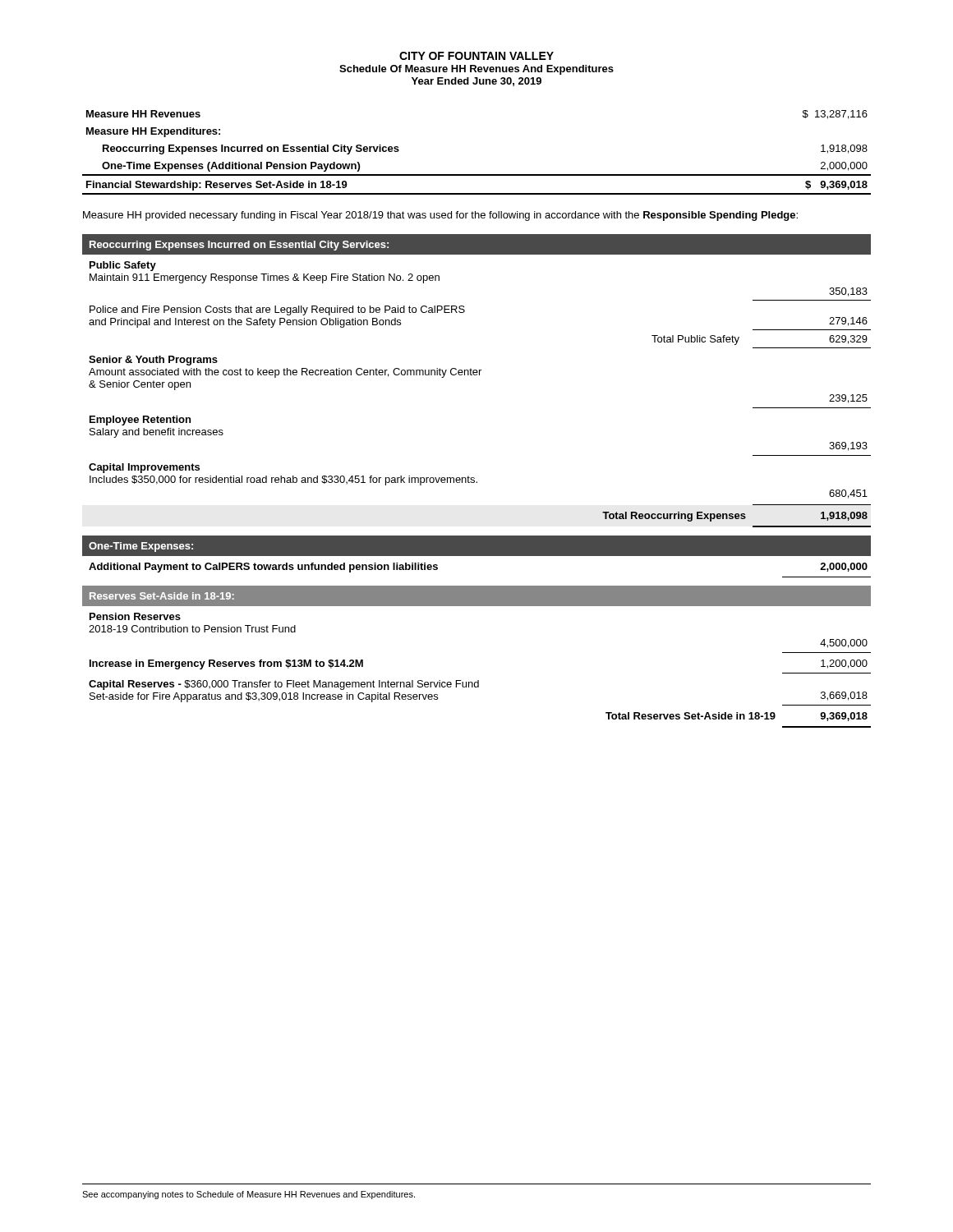Click on the table containing "Senior & Youth Programs Amount"
The image size is (953, 1232).
[x=476, y=381]
